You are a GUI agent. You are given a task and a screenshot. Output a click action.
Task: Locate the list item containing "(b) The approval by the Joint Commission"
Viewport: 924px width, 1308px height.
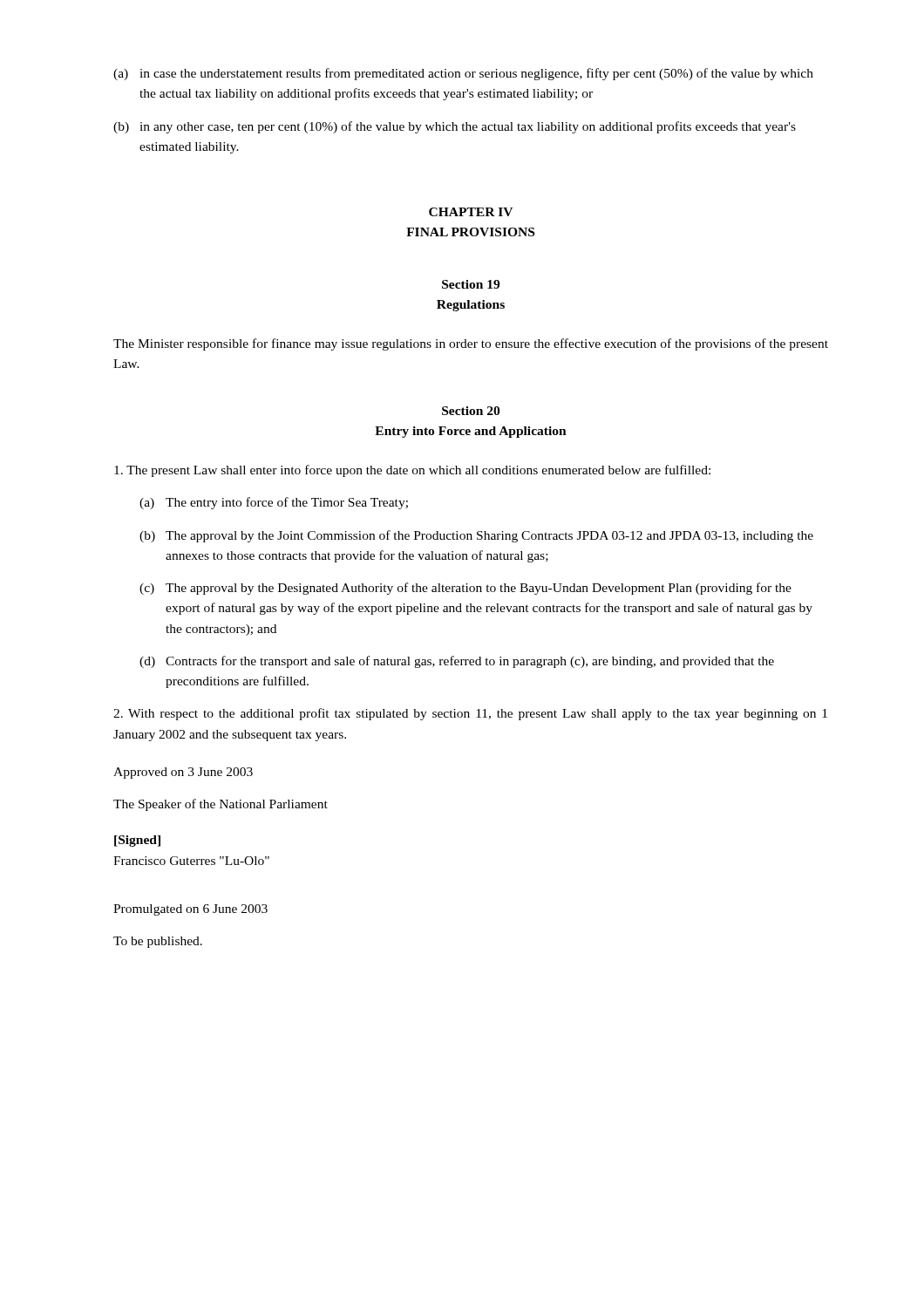tap(484, 545)
